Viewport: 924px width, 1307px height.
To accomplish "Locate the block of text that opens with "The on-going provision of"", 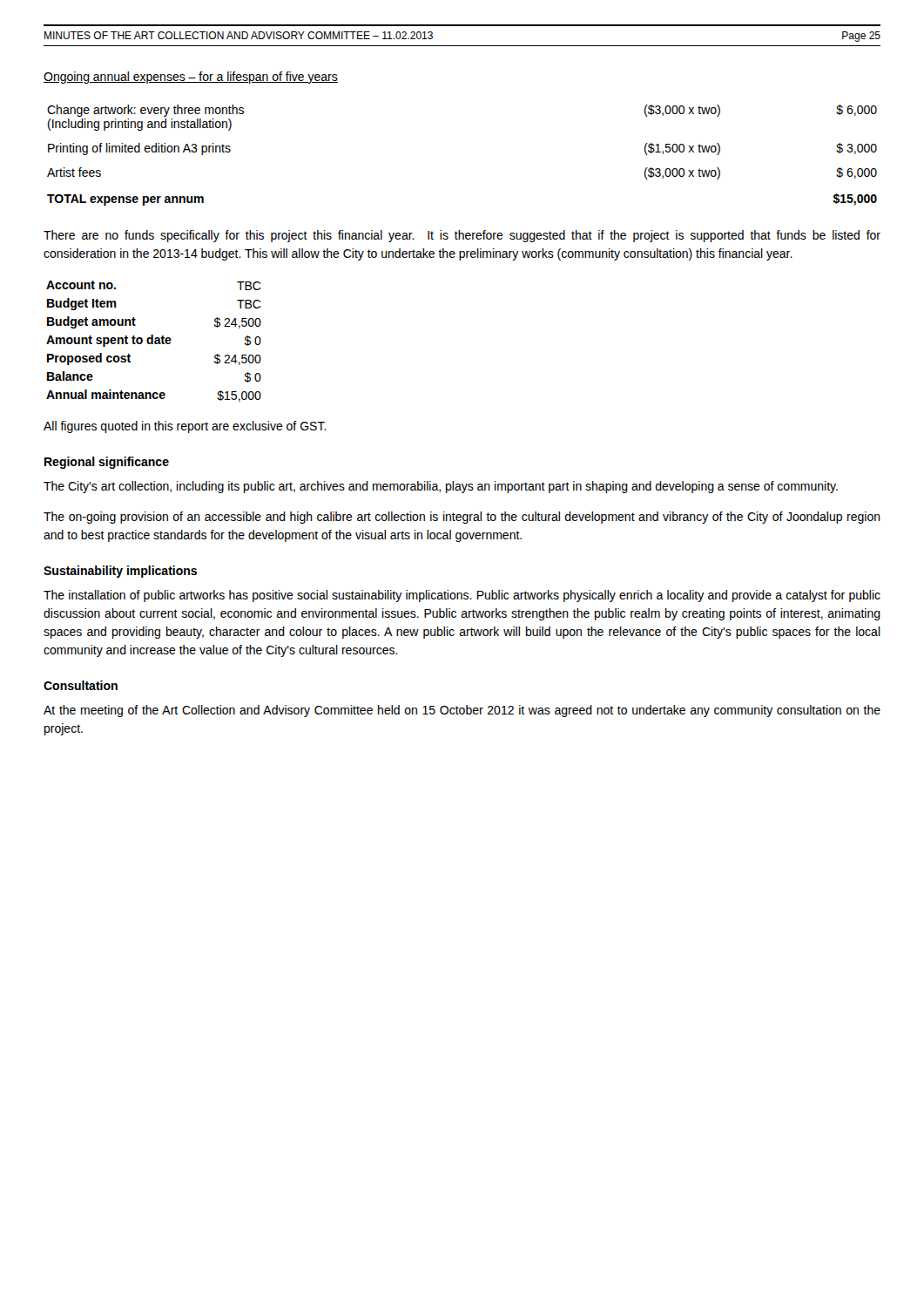I will tap(462, 526).
